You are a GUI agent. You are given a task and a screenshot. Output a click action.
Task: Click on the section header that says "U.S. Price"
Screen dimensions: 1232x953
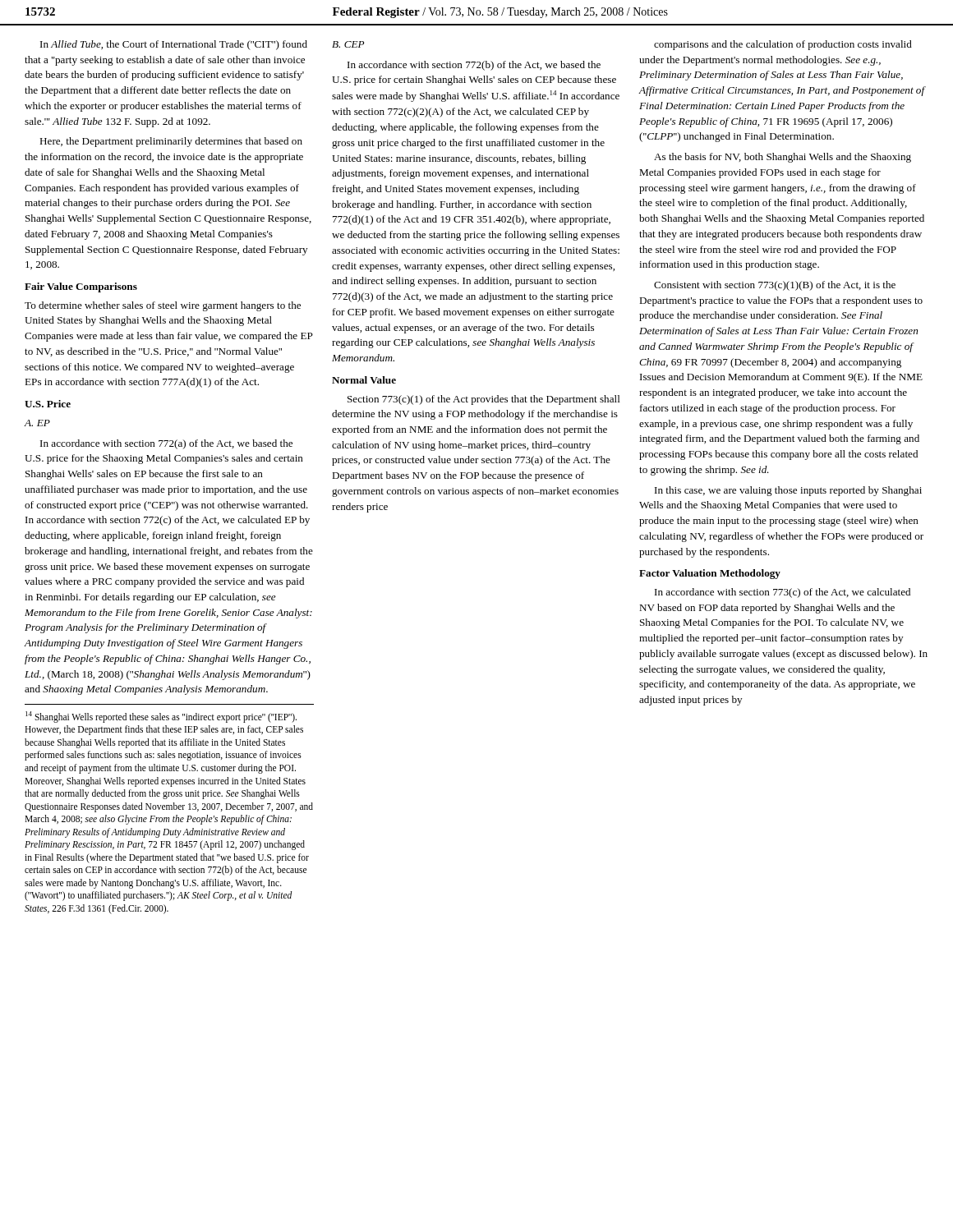(x=48, y=404)
